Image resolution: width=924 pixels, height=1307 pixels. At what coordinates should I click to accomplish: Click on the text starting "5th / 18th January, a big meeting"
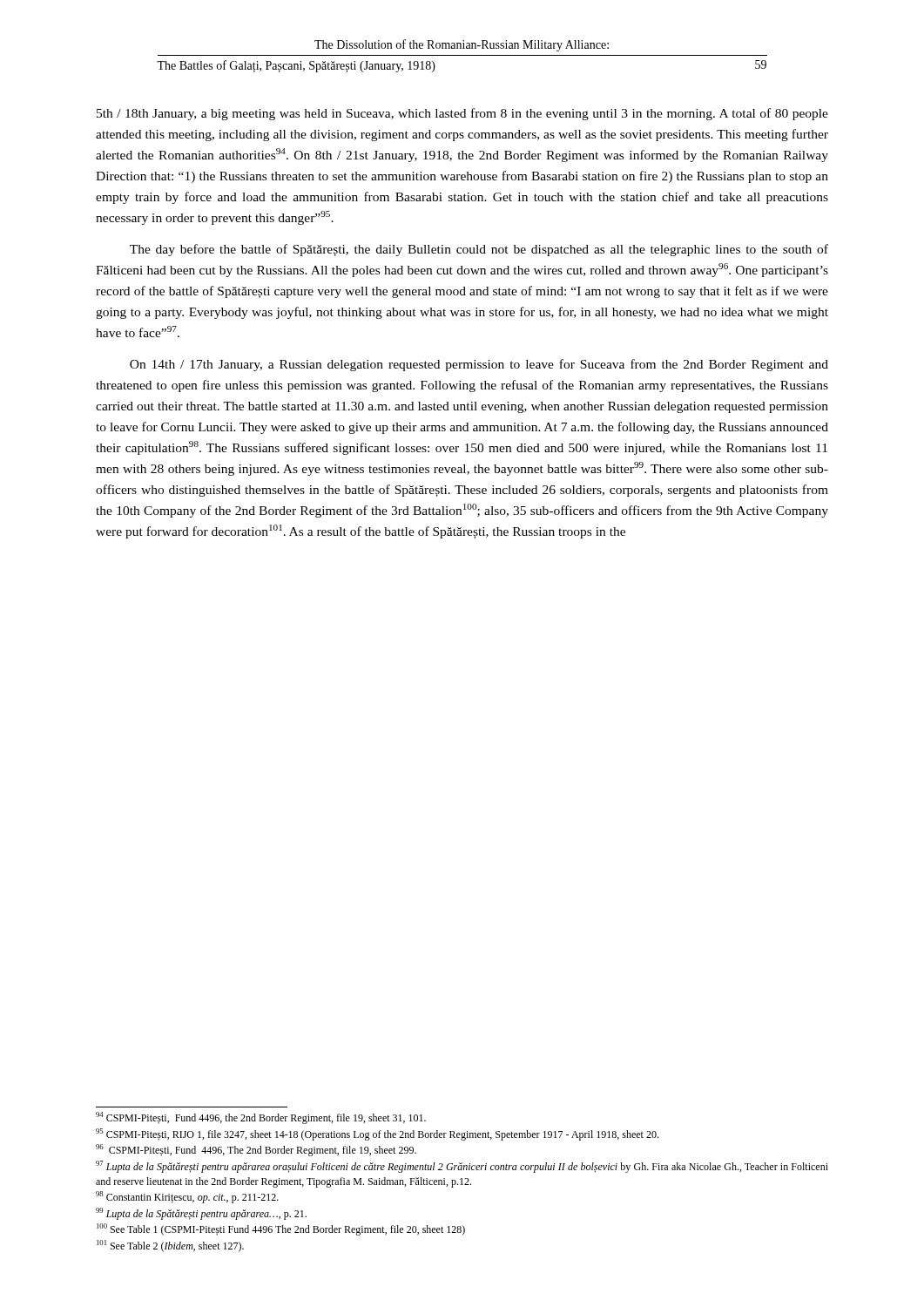pos(462,165)
